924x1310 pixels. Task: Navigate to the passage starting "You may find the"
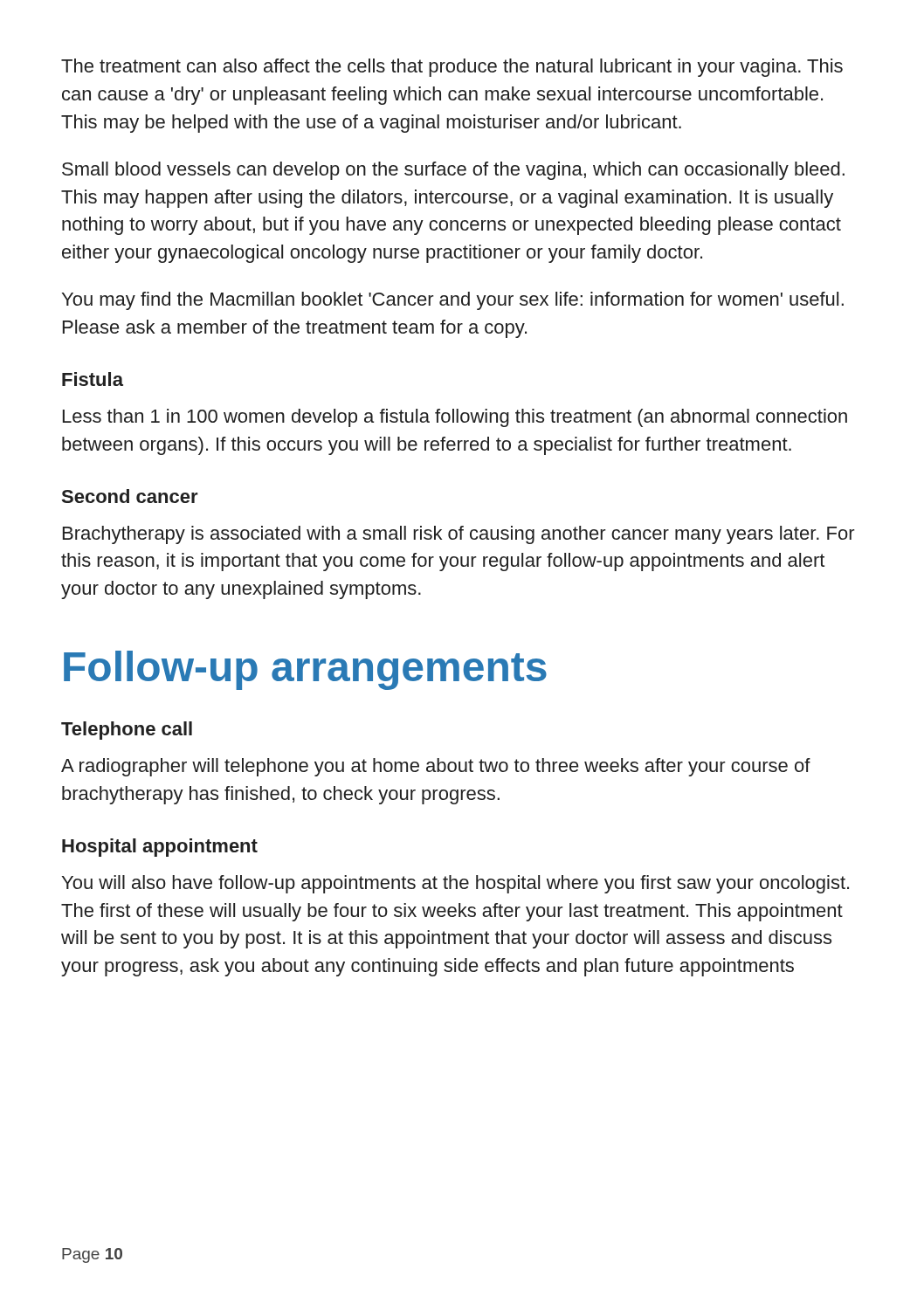tap(453, 313)
